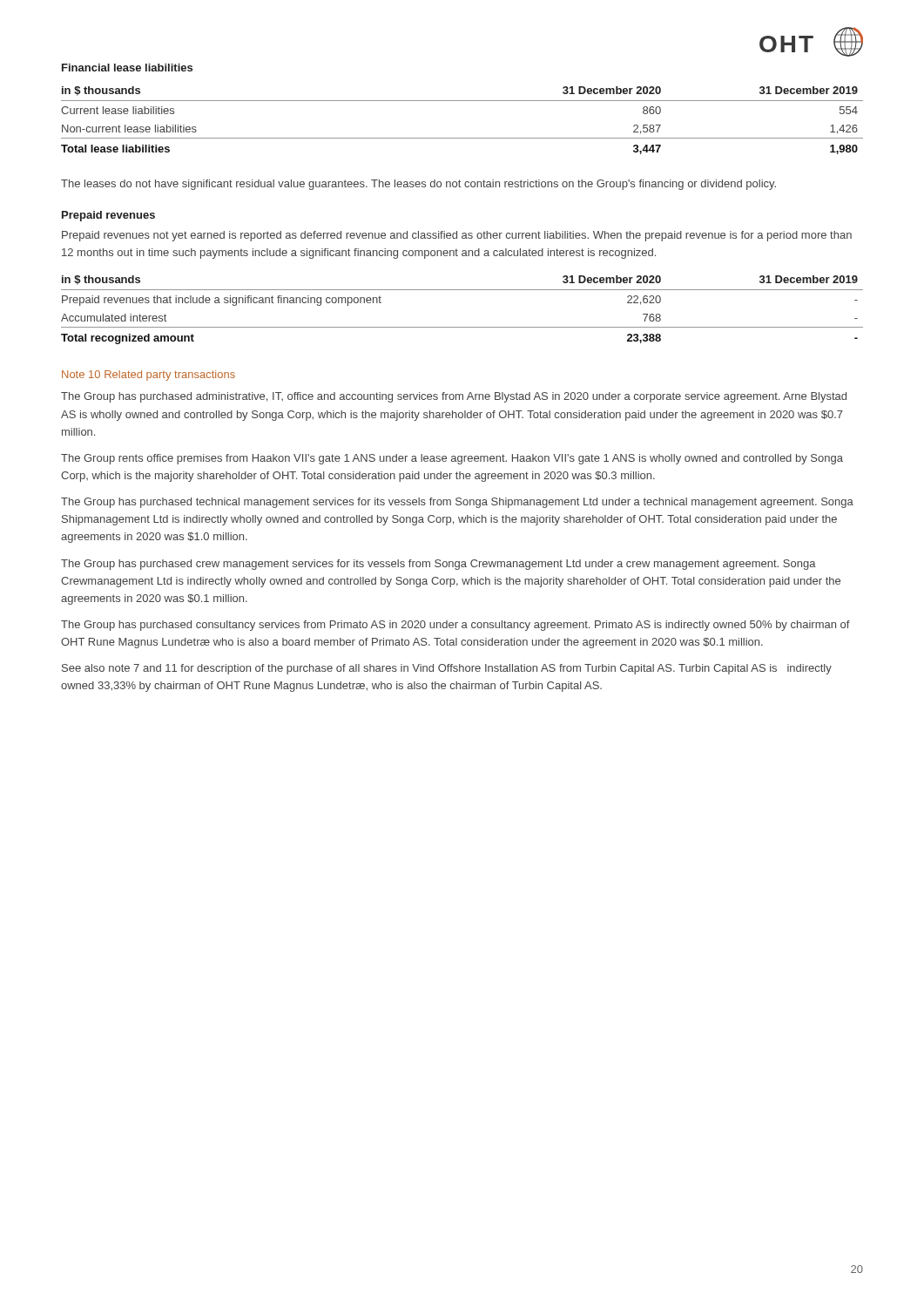Click on the passage starting "The leases do not have significant"
The width and height of the screenshot is (924, 1307).
click(x=419, y=183)
